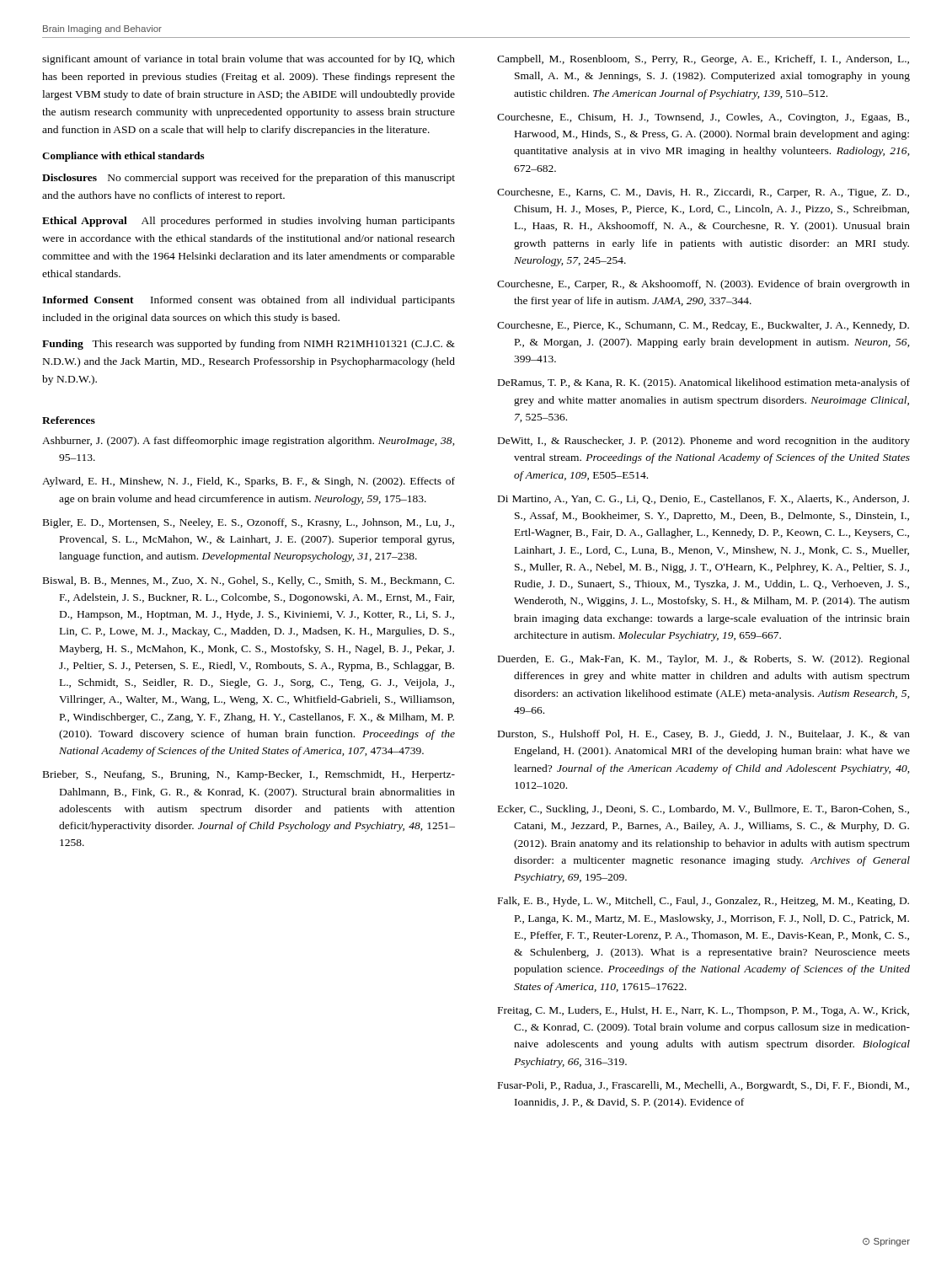
Task: Click on the list item with the text "Fusar-Poli, P., Radua,"
Action: (x=703, y=1093)
